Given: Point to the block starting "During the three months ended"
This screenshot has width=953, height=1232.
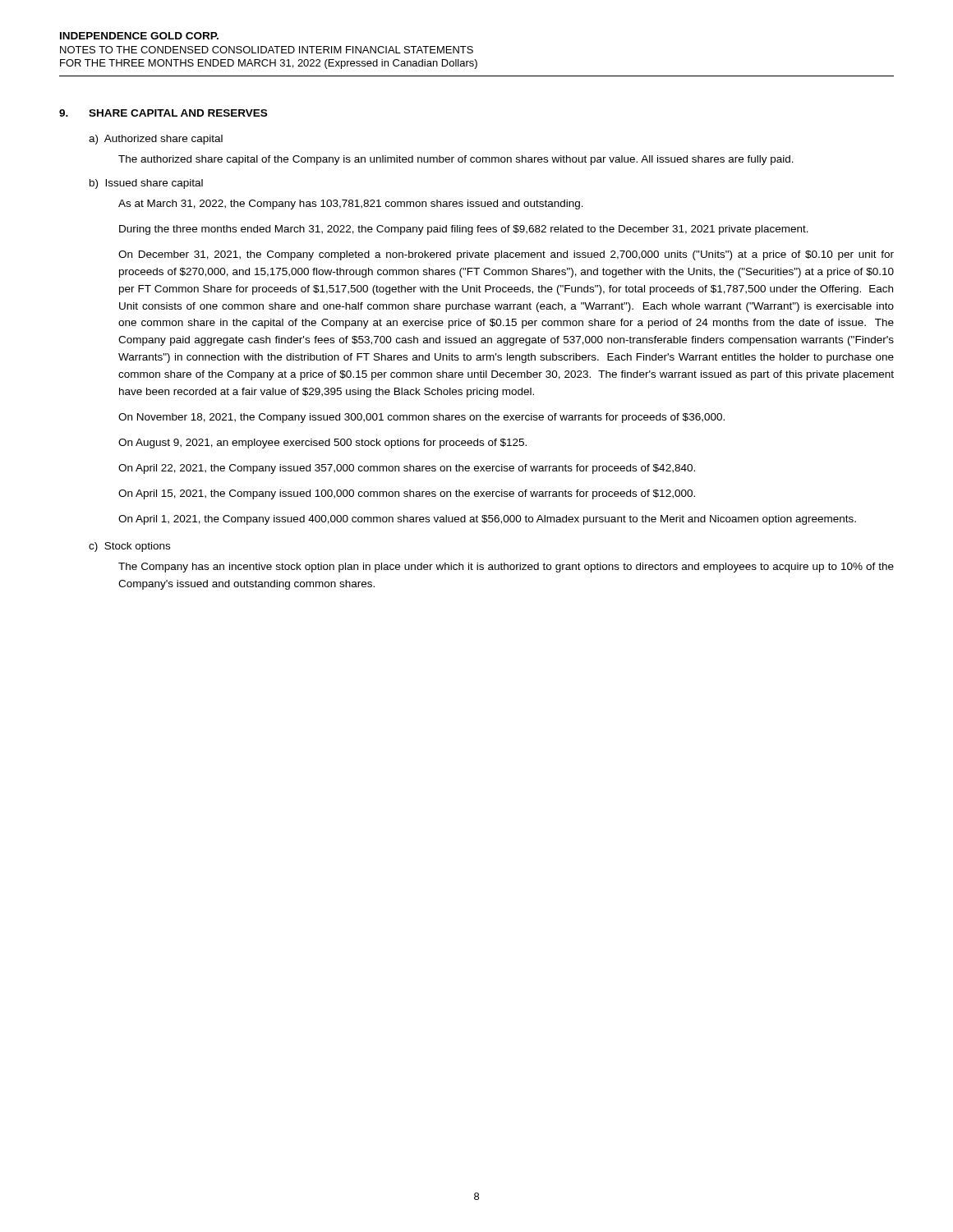Looking at the screenshot, I should click(x=464, y=229).
